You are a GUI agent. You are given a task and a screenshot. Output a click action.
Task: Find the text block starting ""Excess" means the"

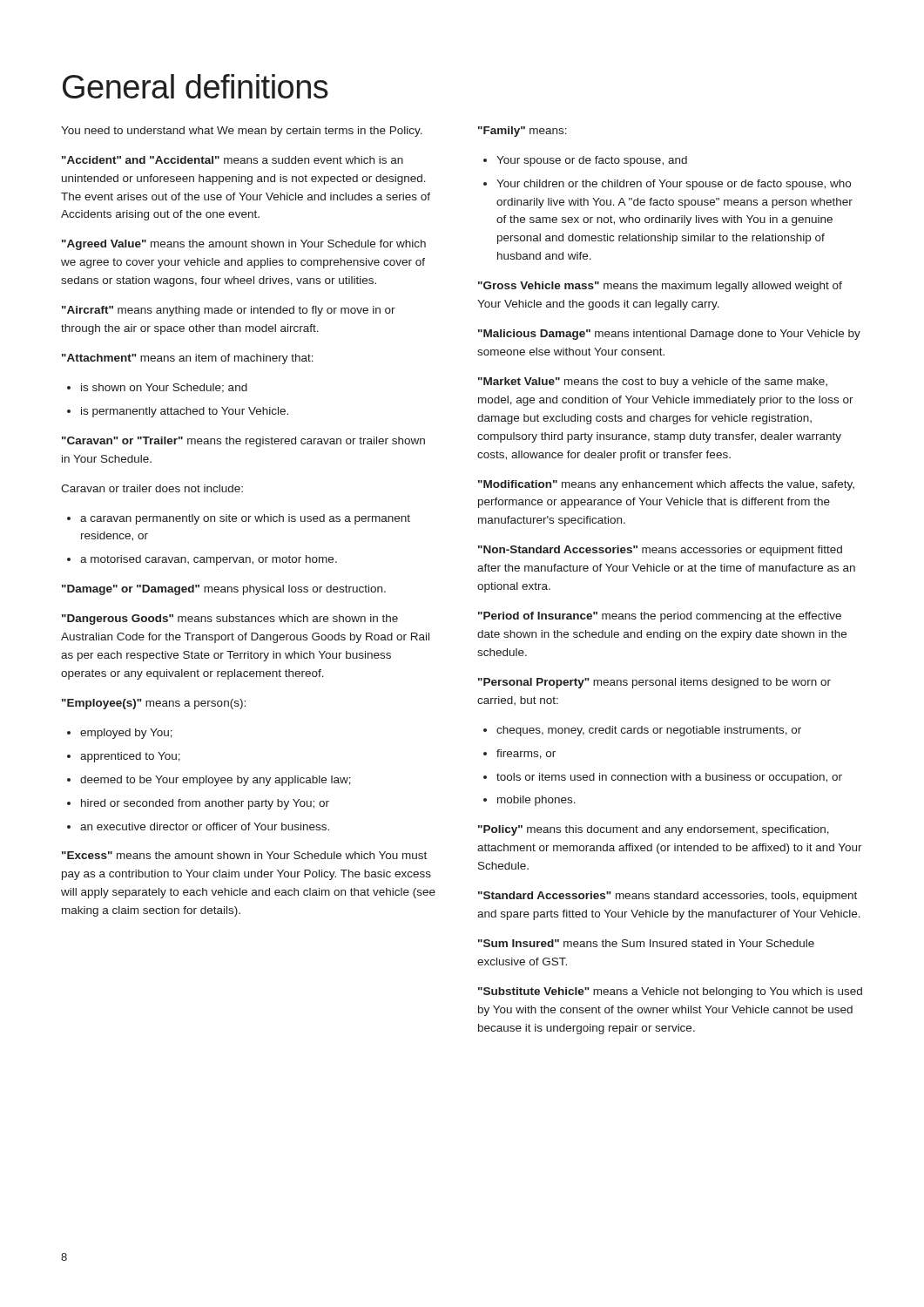[x=248, y=884]
